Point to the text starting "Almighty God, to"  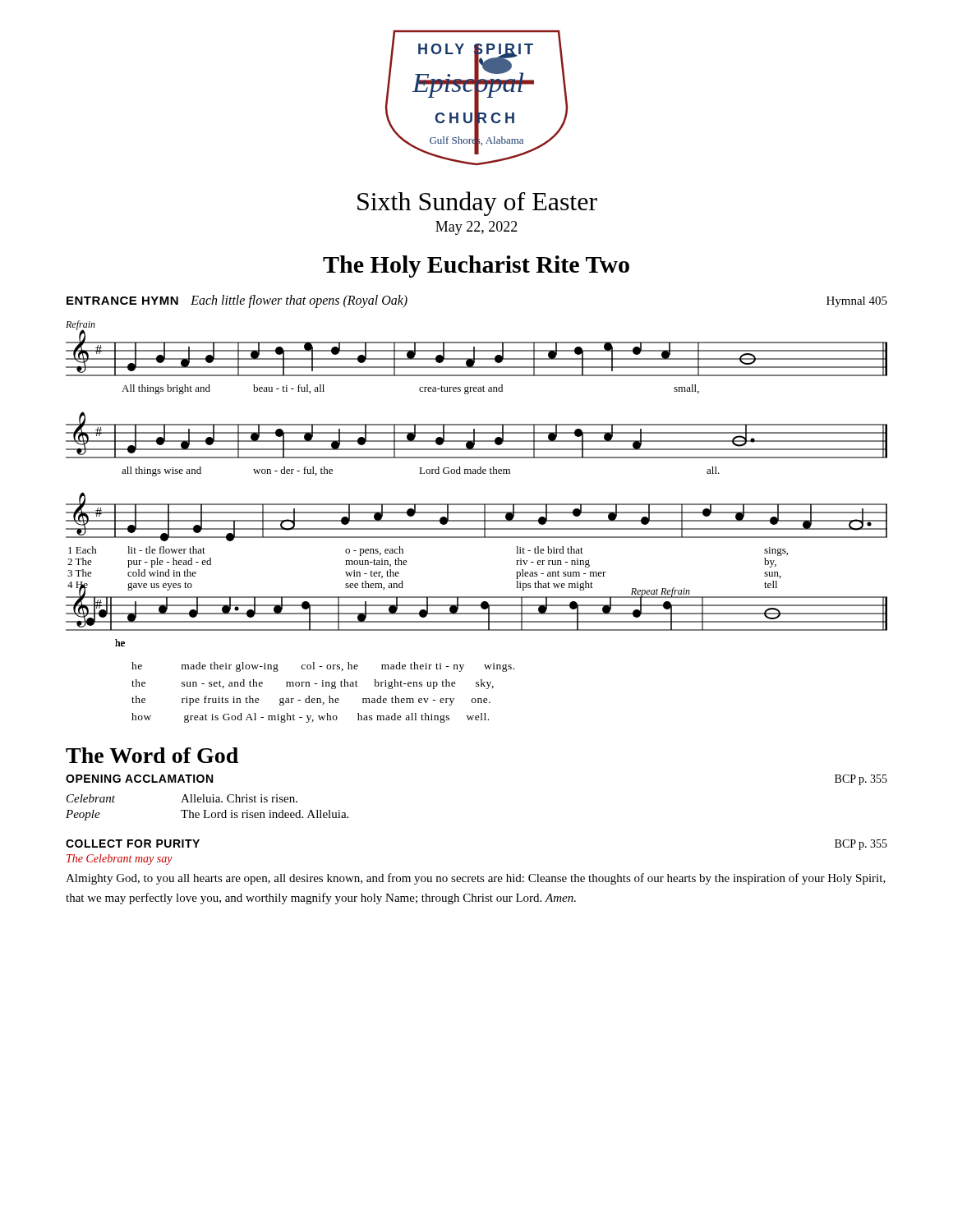476,888
